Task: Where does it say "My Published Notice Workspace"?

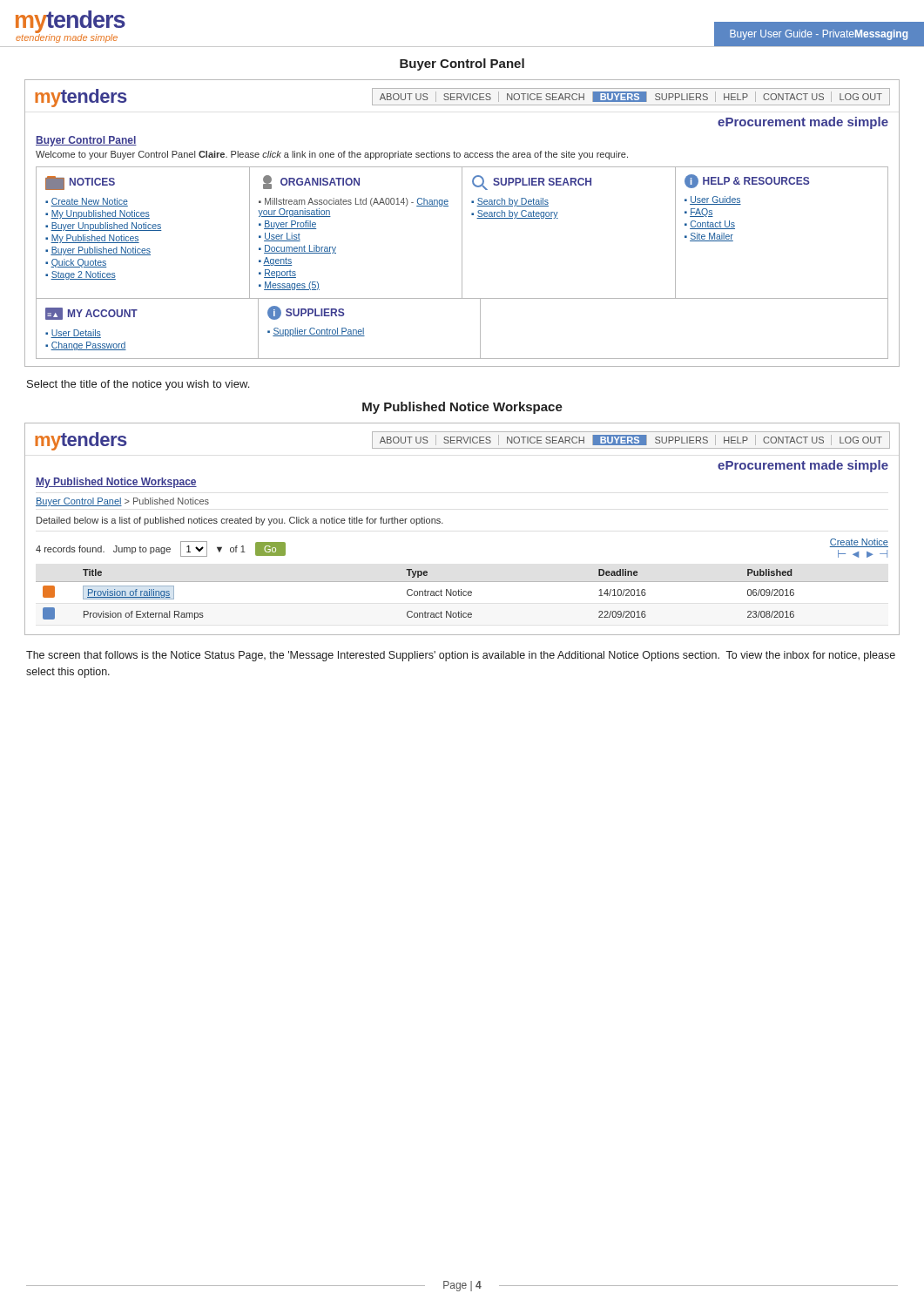Action: 462,406
